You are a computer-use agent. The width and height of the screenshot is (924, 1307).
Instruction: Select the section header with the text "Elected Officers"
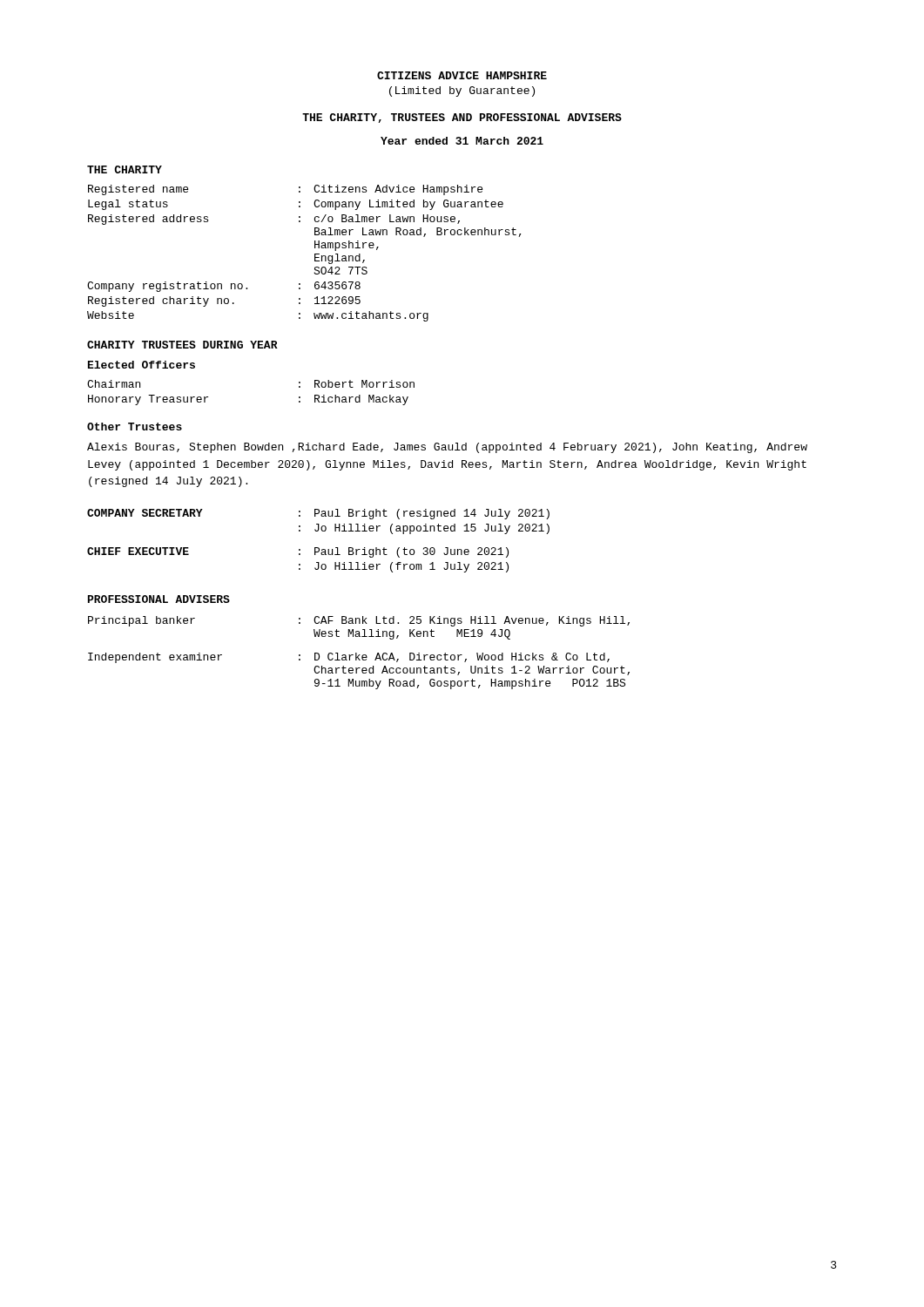point(141,366)
